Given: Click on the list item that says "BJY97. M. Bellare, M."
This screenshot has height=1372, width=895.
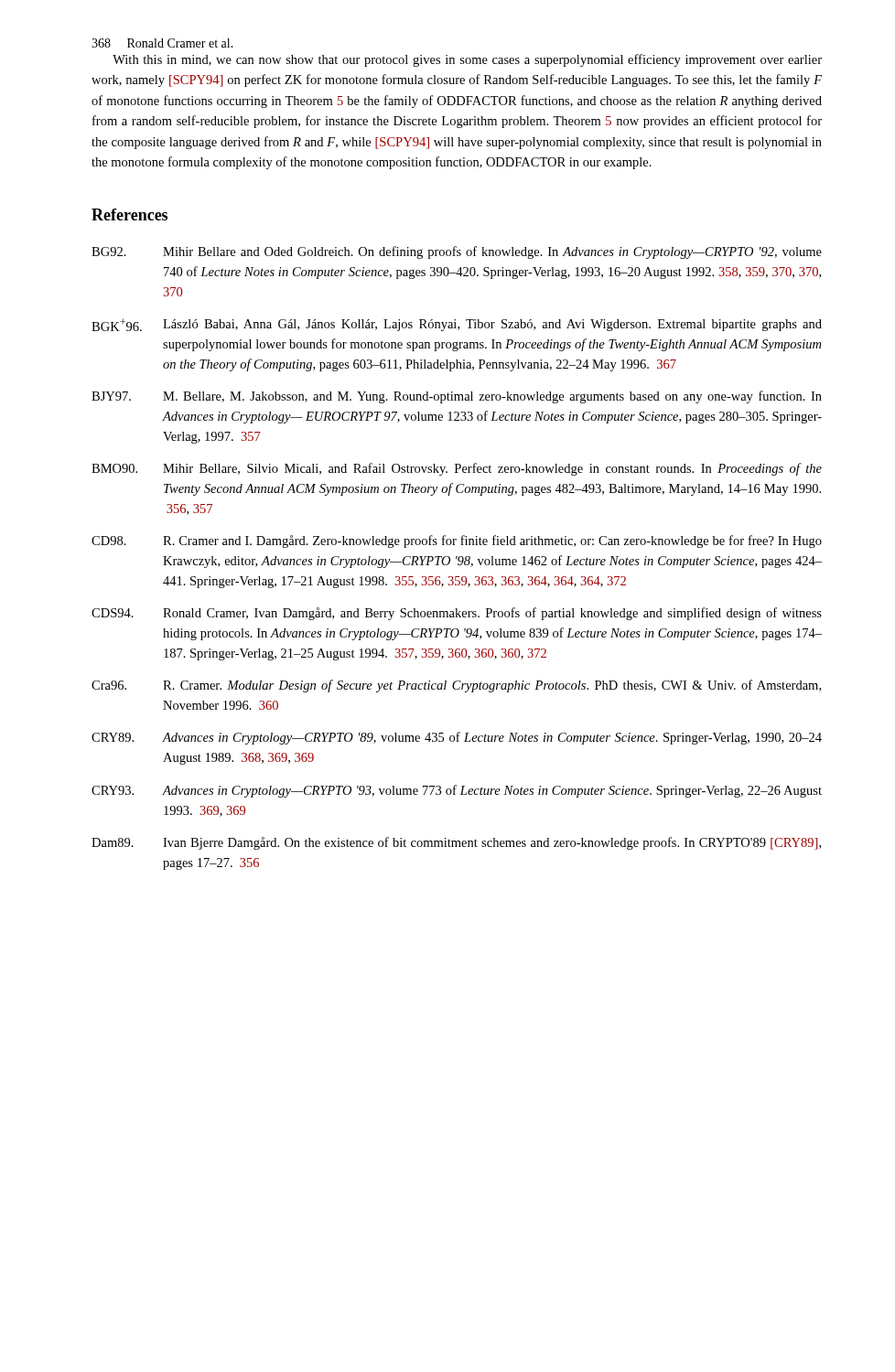Looking at the screenshot, I should click(x=457, y=416).
